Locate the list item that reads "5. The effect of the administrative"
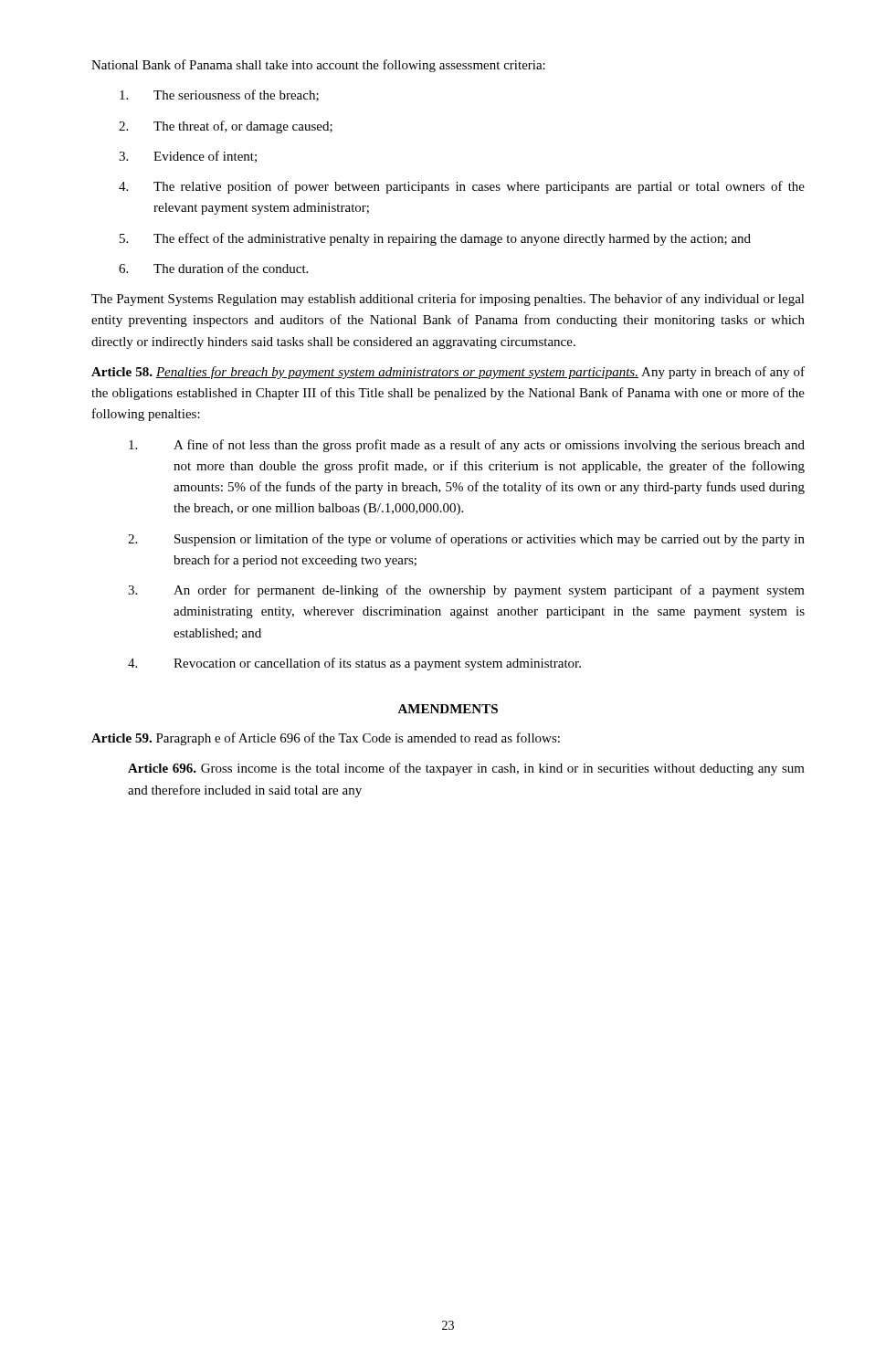896x1370 pixels. [448, 238]
